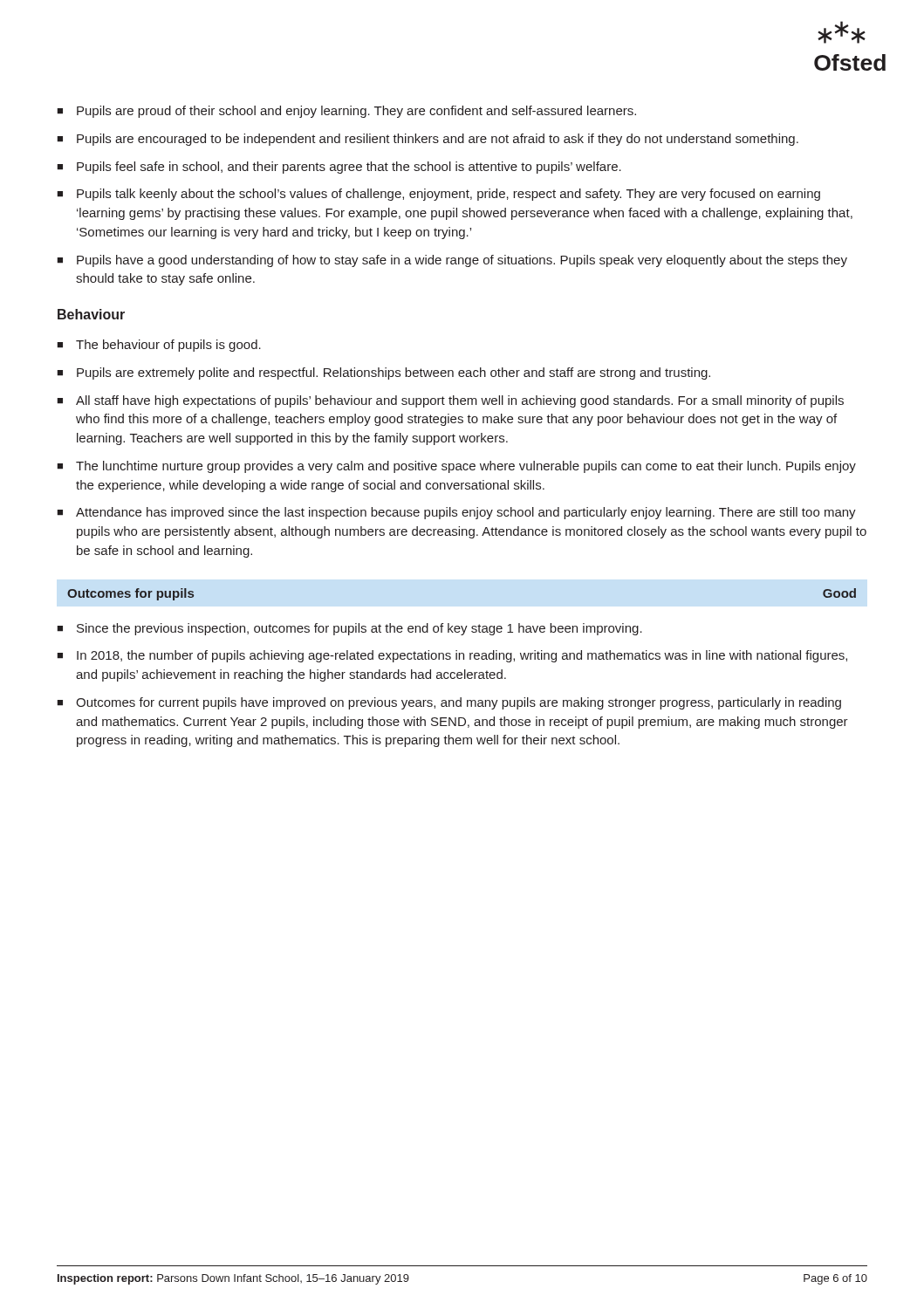Click the passage that begins "■ Pupils talk keenly about the school’s values"

(x=462, y=213)
